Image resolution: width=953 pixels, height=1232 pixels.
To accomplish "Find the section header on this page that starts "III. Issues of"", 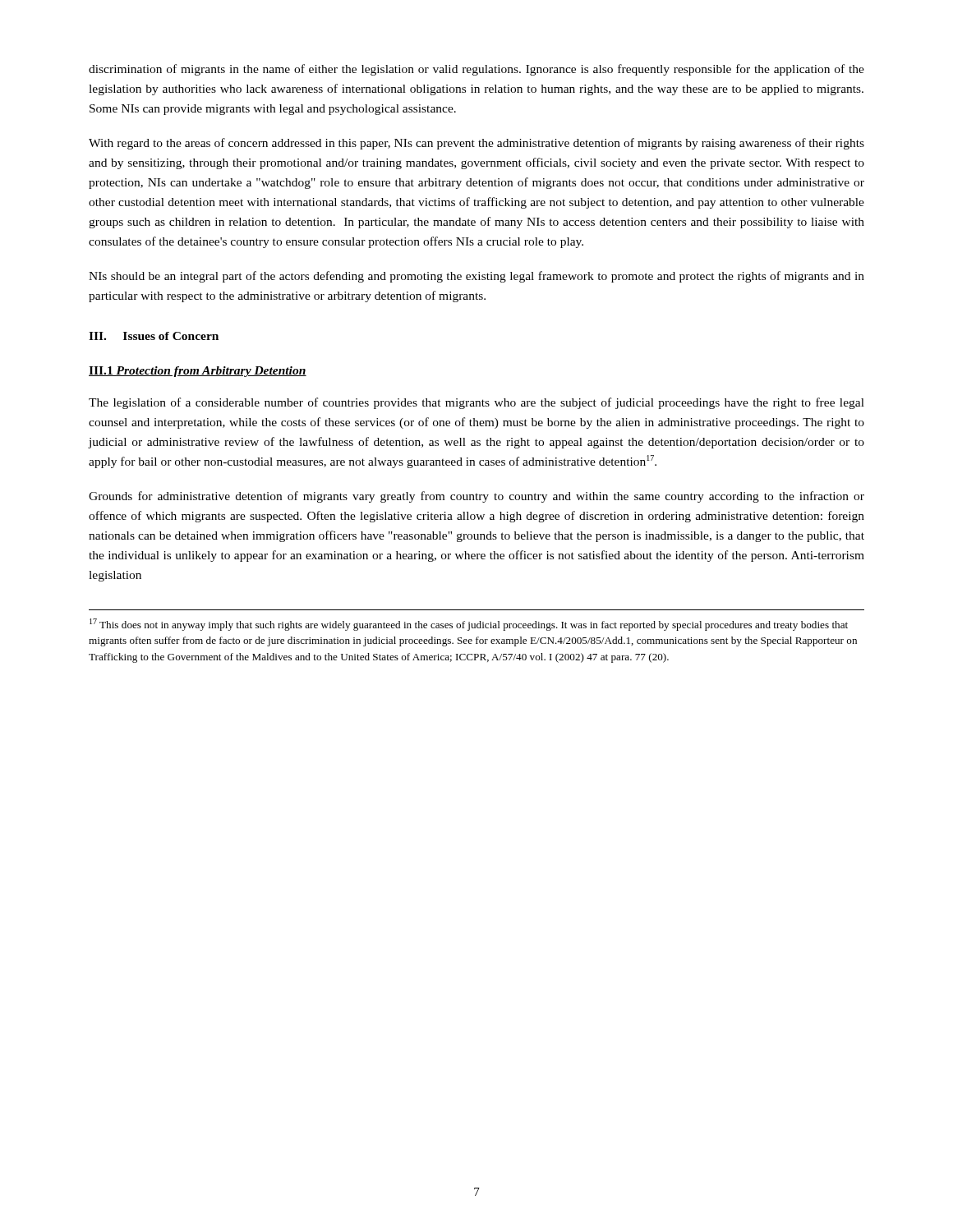I will point(154,336).
